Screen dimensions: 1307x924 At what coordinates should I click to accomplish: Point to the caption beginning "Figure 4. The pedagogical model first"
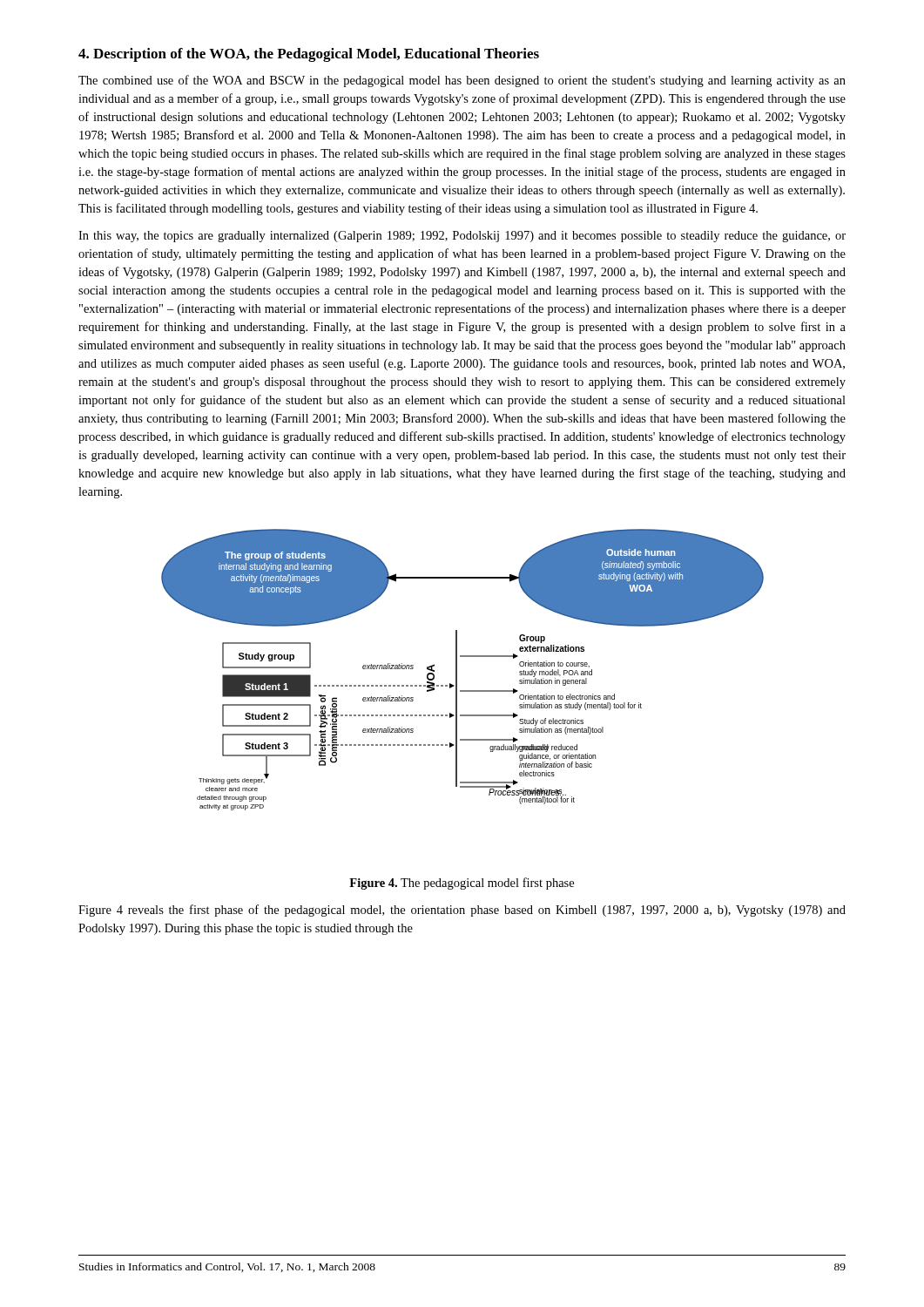[462, 883]
